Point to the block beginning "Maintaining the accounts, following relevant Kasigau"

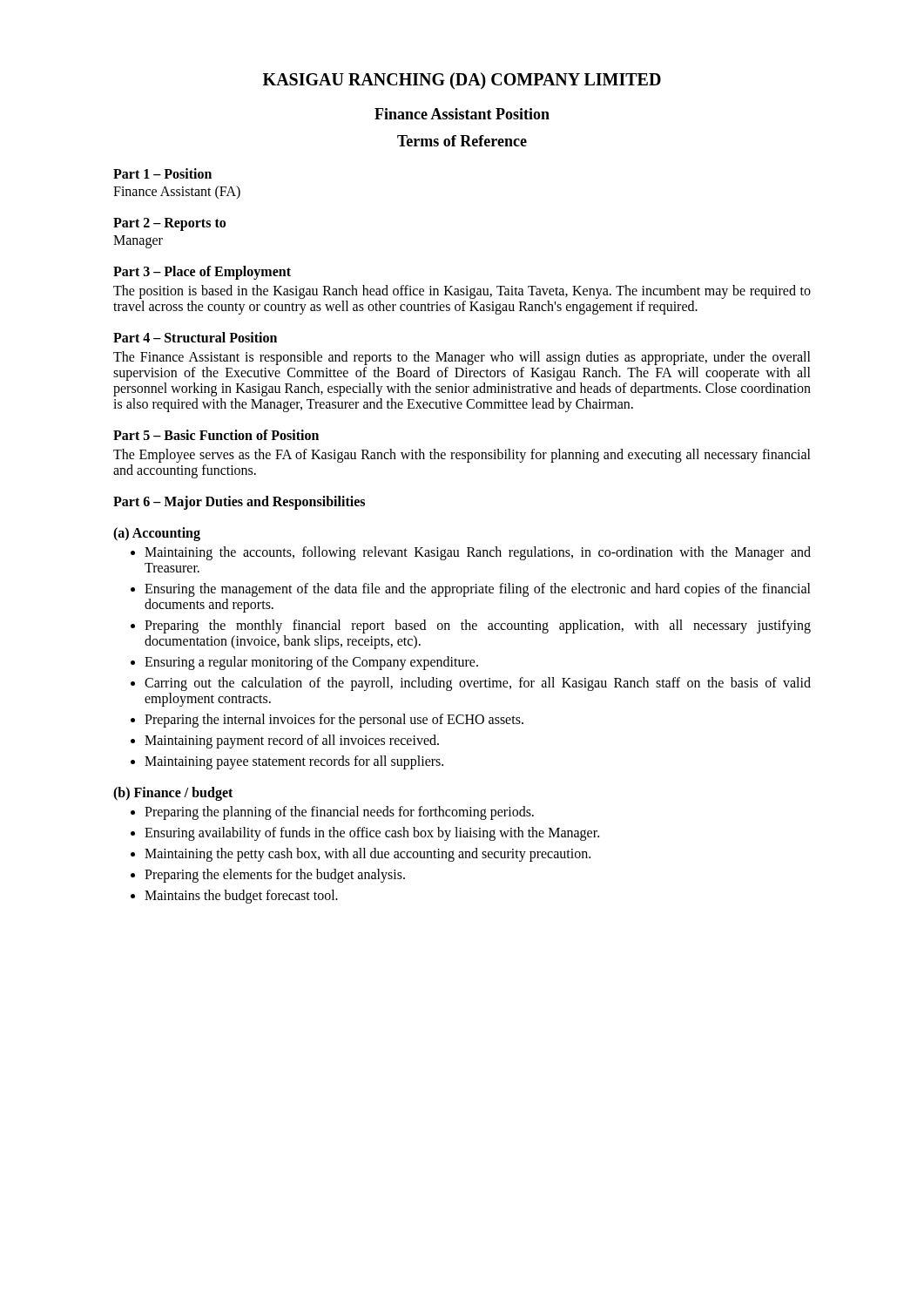(478, 560)
